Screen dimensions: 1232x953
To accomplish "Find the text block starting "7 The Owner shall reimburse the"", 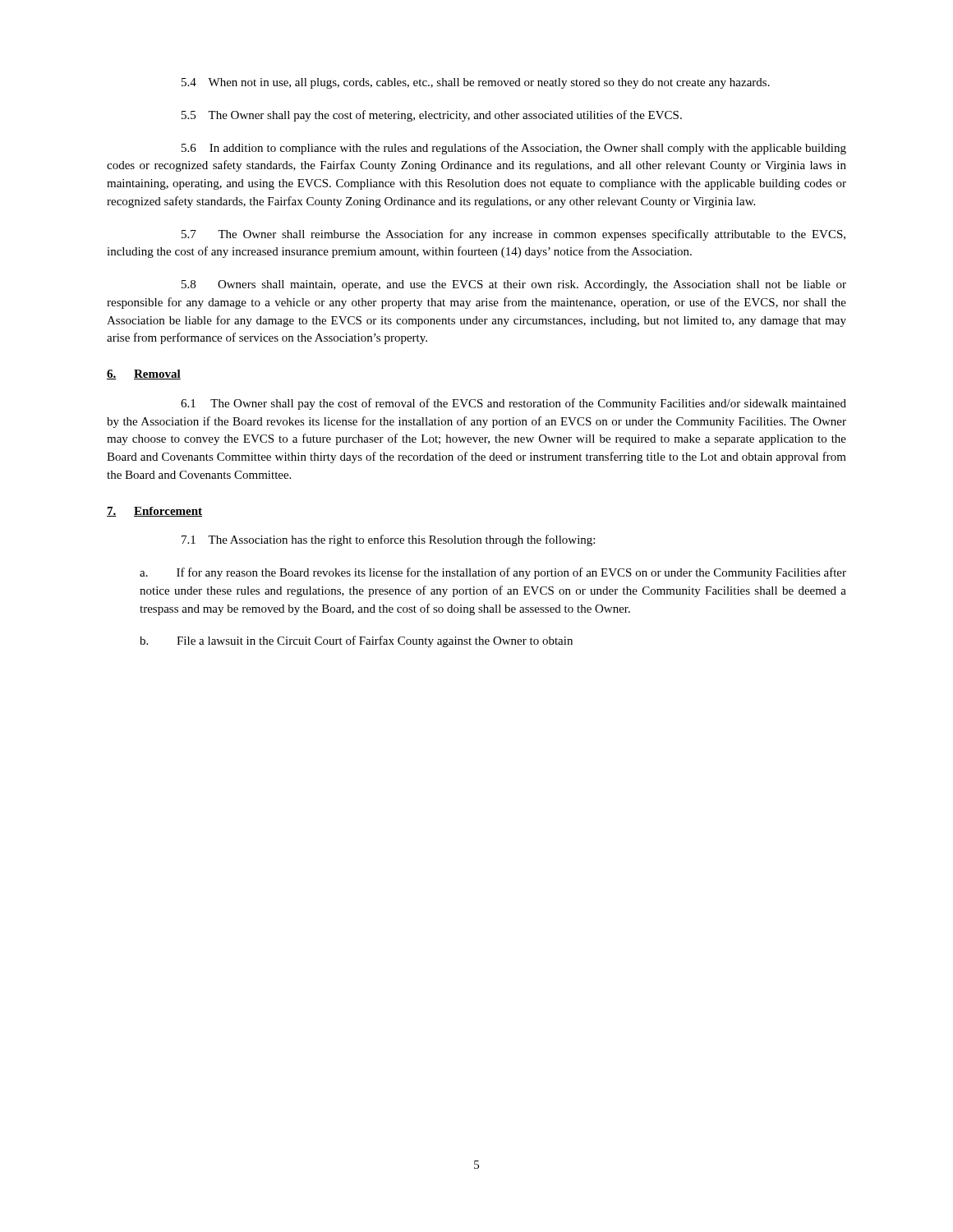I will point(476,243).
